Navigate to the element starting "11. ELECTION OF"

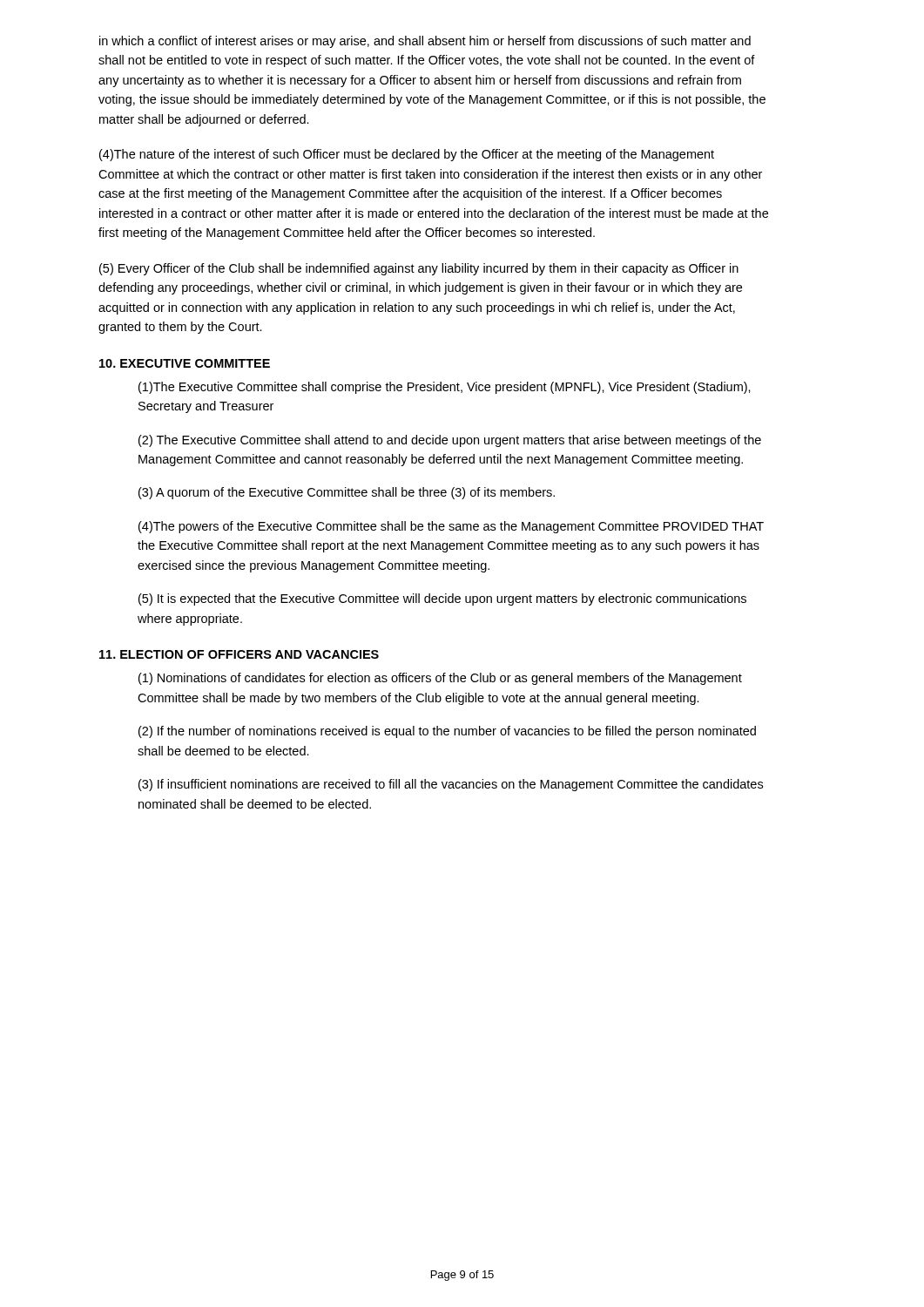pyautogui.click(x=239, y=655)
